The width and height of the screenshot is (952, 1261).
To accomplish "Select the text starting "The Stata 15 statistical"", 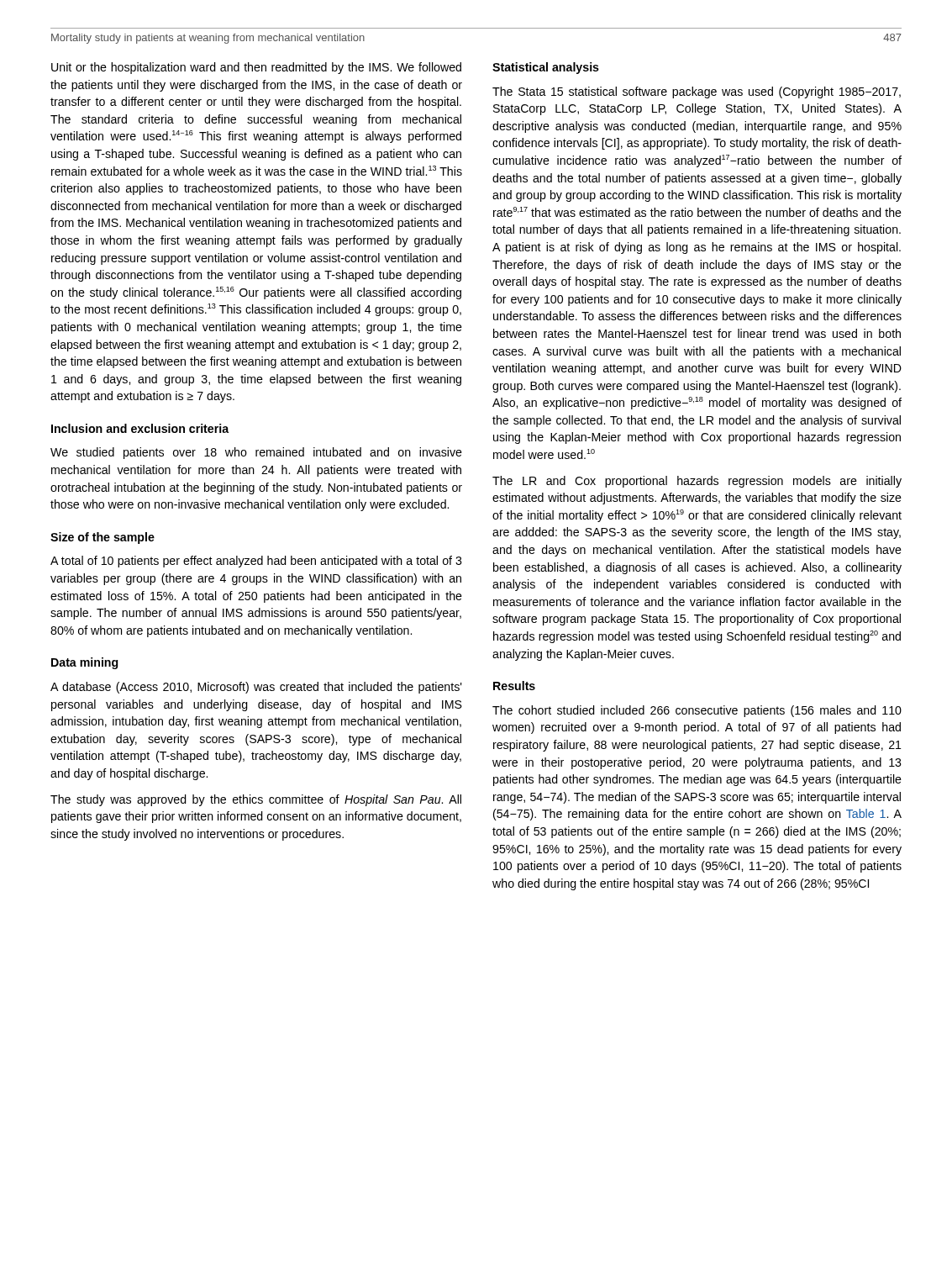I will click(x=697, y=373).
